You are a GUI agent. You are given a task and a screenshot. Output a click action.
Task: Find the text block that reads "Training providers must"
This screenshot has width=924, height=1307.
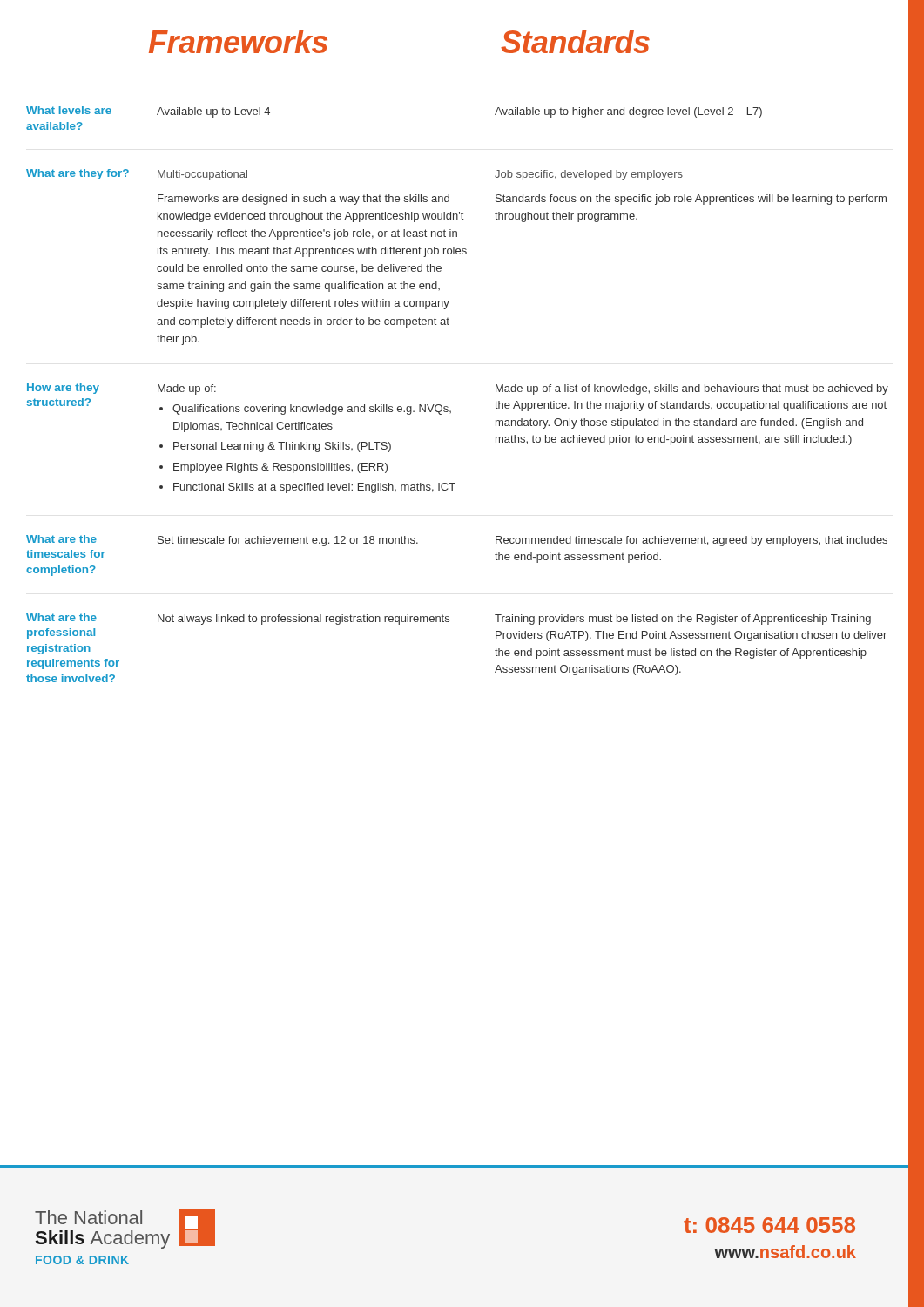[x=691, y=643]
